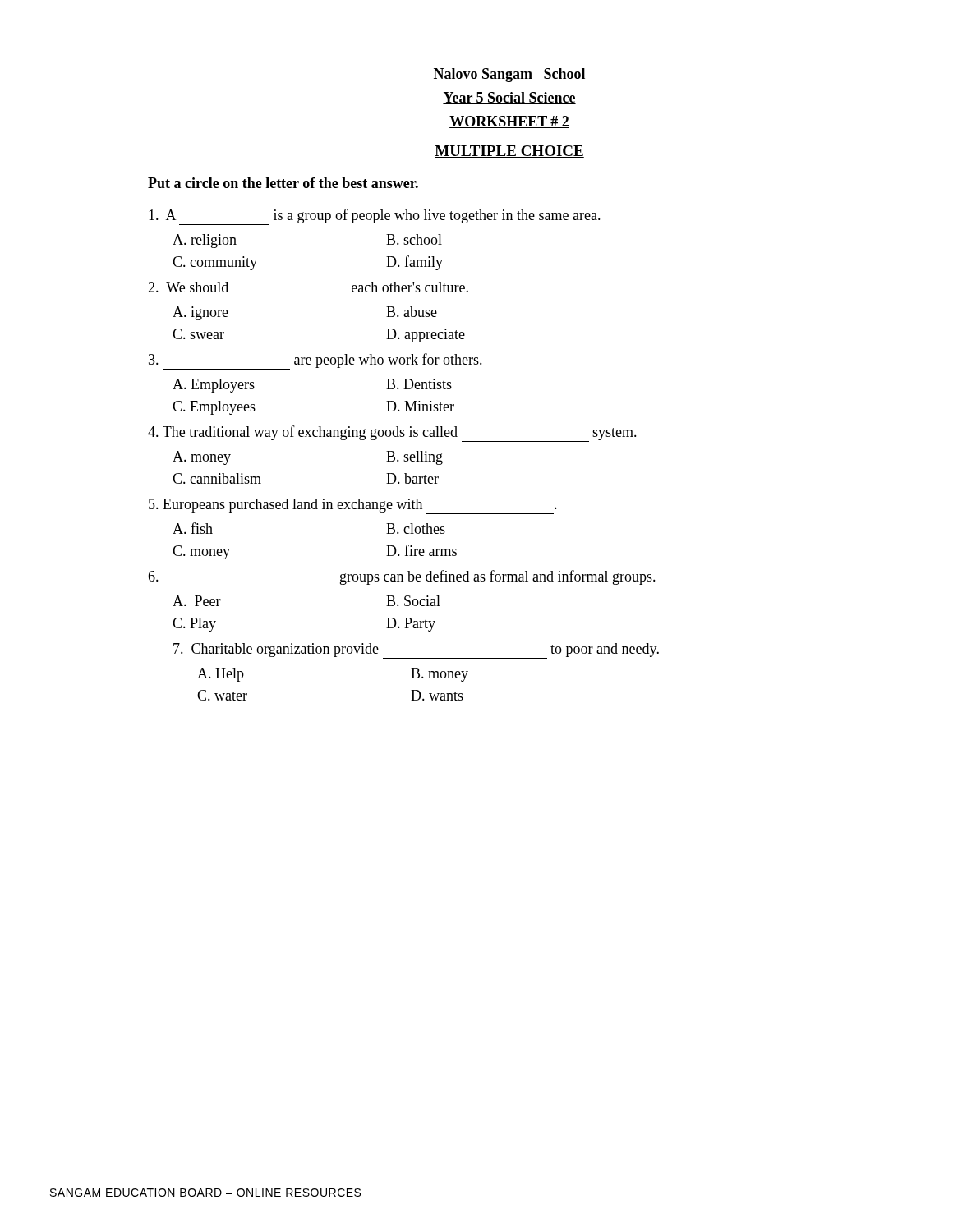
Task: Find the block on this page that starts "Put a circle on the letter of the"
Action: click(283, 183)
